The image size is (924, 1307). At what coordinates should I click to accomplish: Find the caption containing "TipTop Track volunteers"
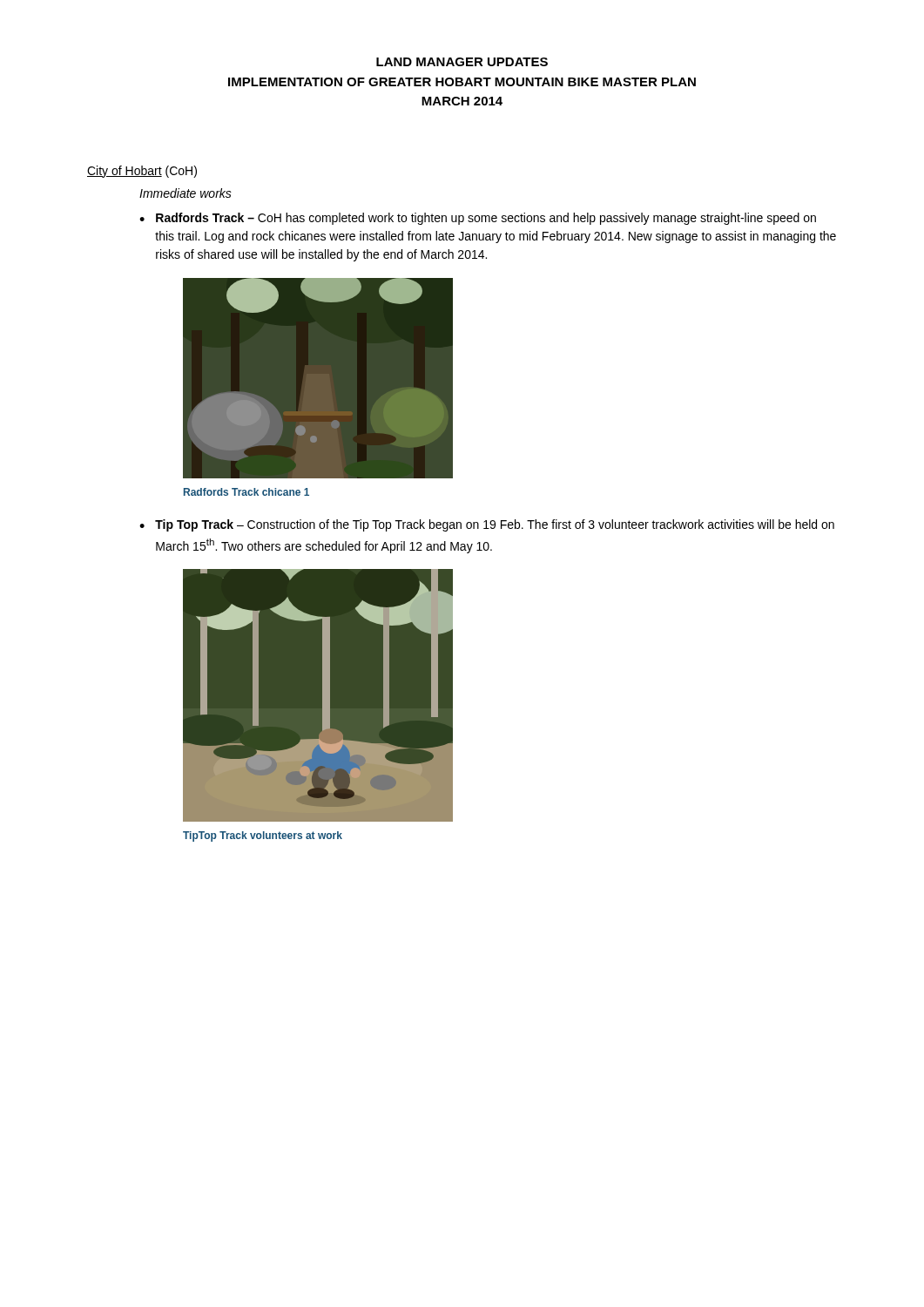[x=263, y=836]
